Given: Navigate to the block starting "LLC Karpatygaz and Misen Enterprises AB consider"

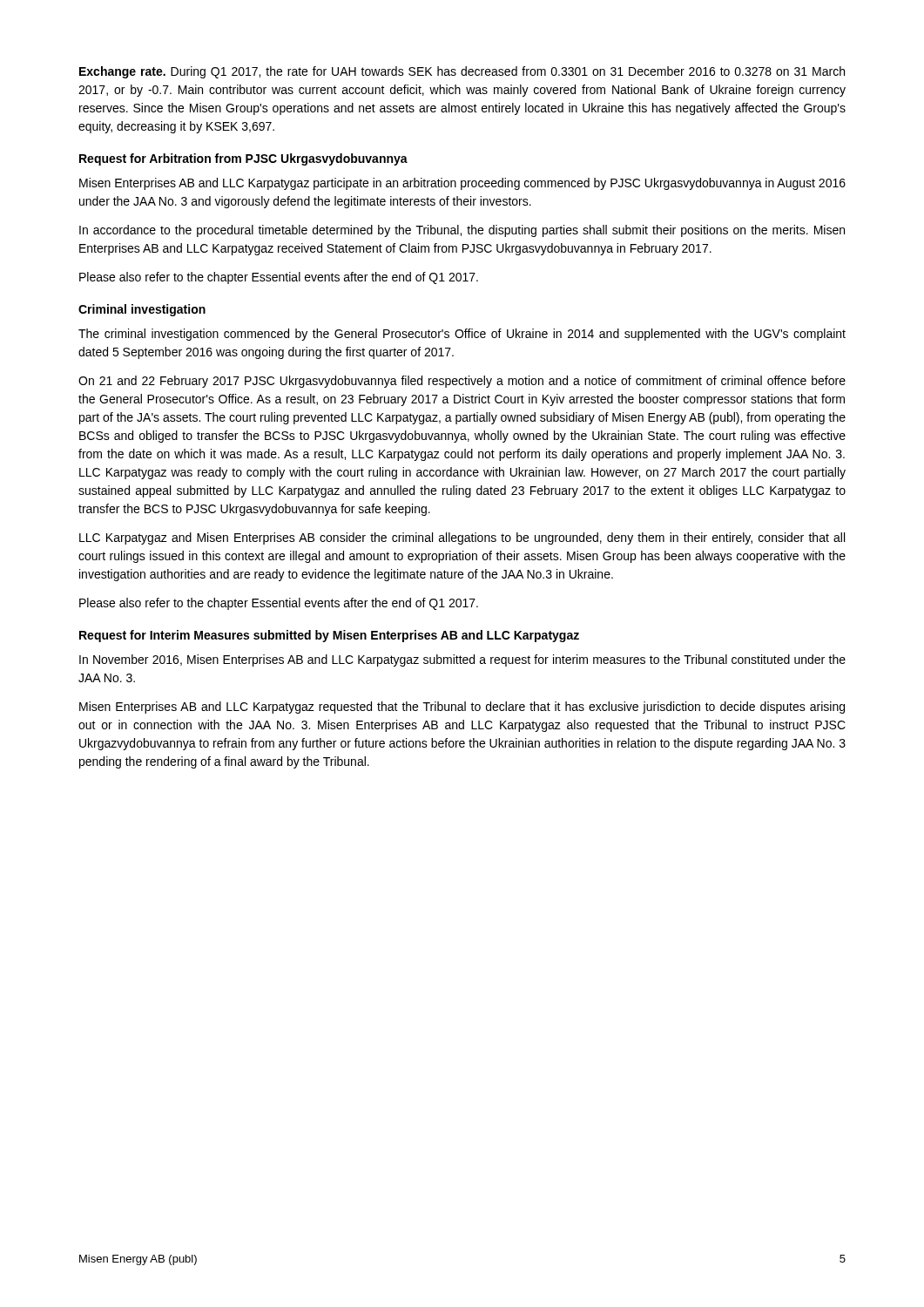Looking at the screenshot, I should pyautogui.click(x=462, y=556).
